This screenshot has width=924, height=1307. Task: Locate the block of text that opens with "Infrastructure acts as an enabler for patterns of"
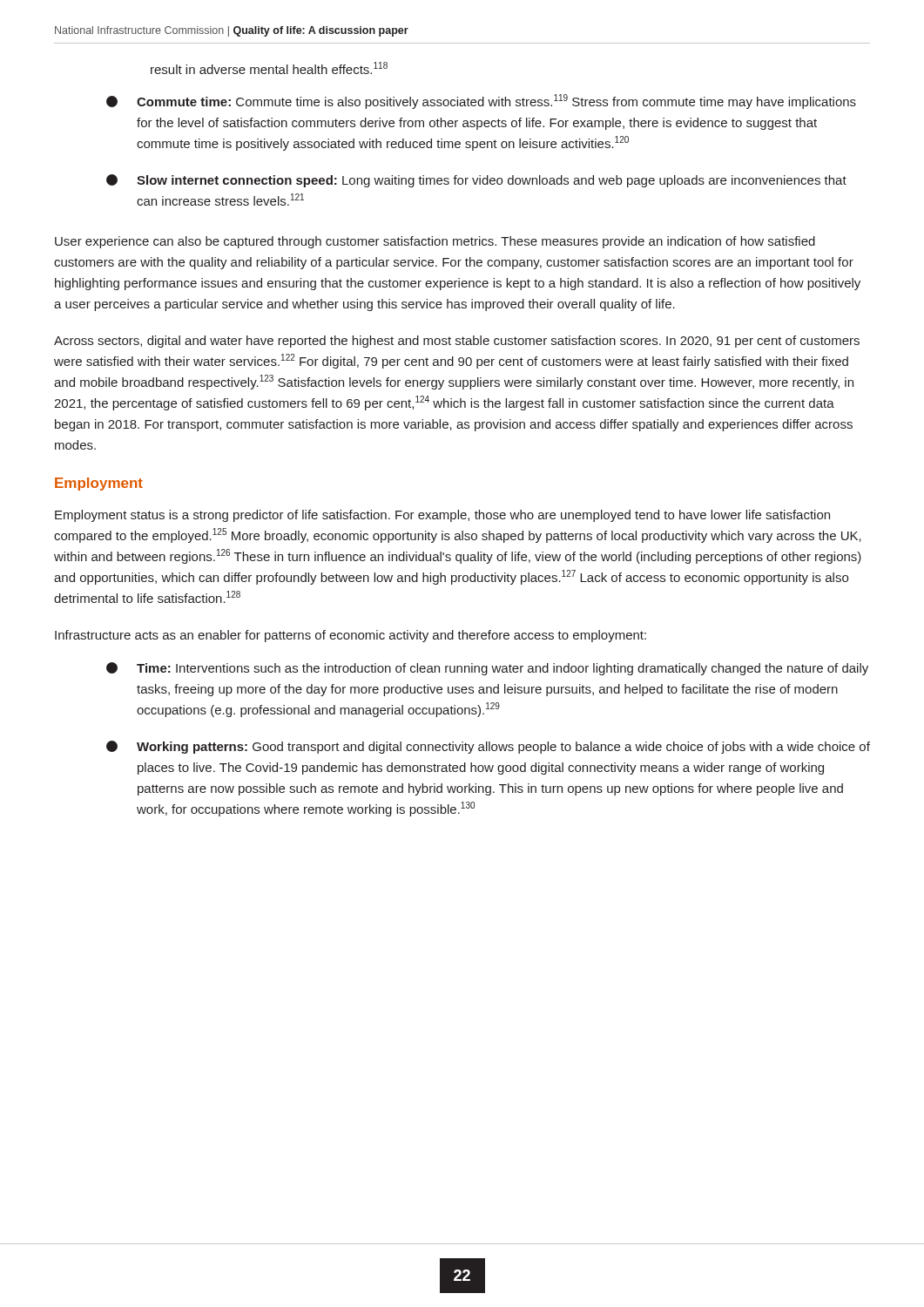point(351,635)
